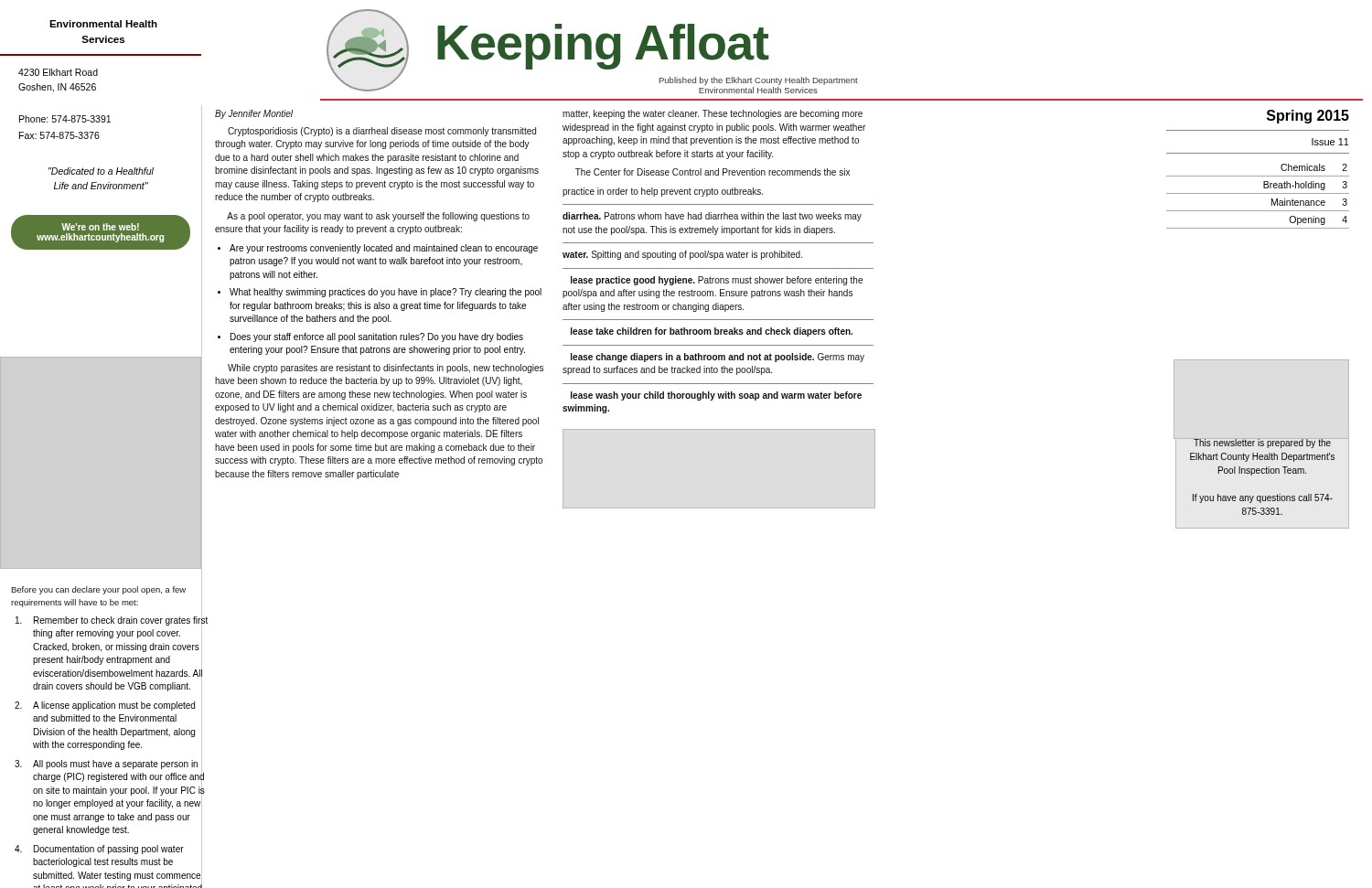Screen dimensions: 888x1372
Task: Locate the text block that reads "diarrhea. Patrons whom have"
Action: (712, 223)
